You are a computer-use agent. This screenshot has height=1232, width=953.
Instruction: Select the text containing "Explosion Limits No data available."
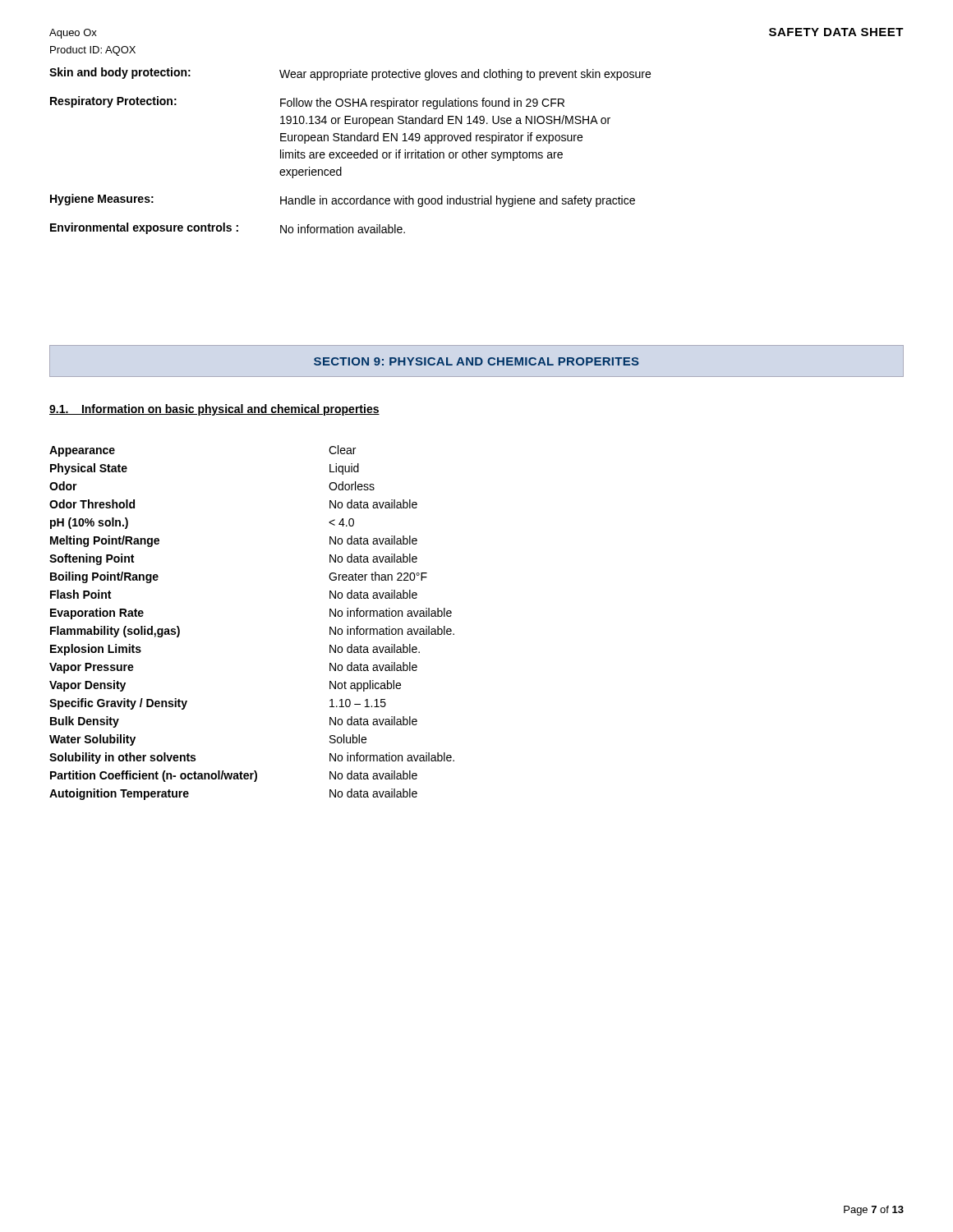tap(92, 649)
